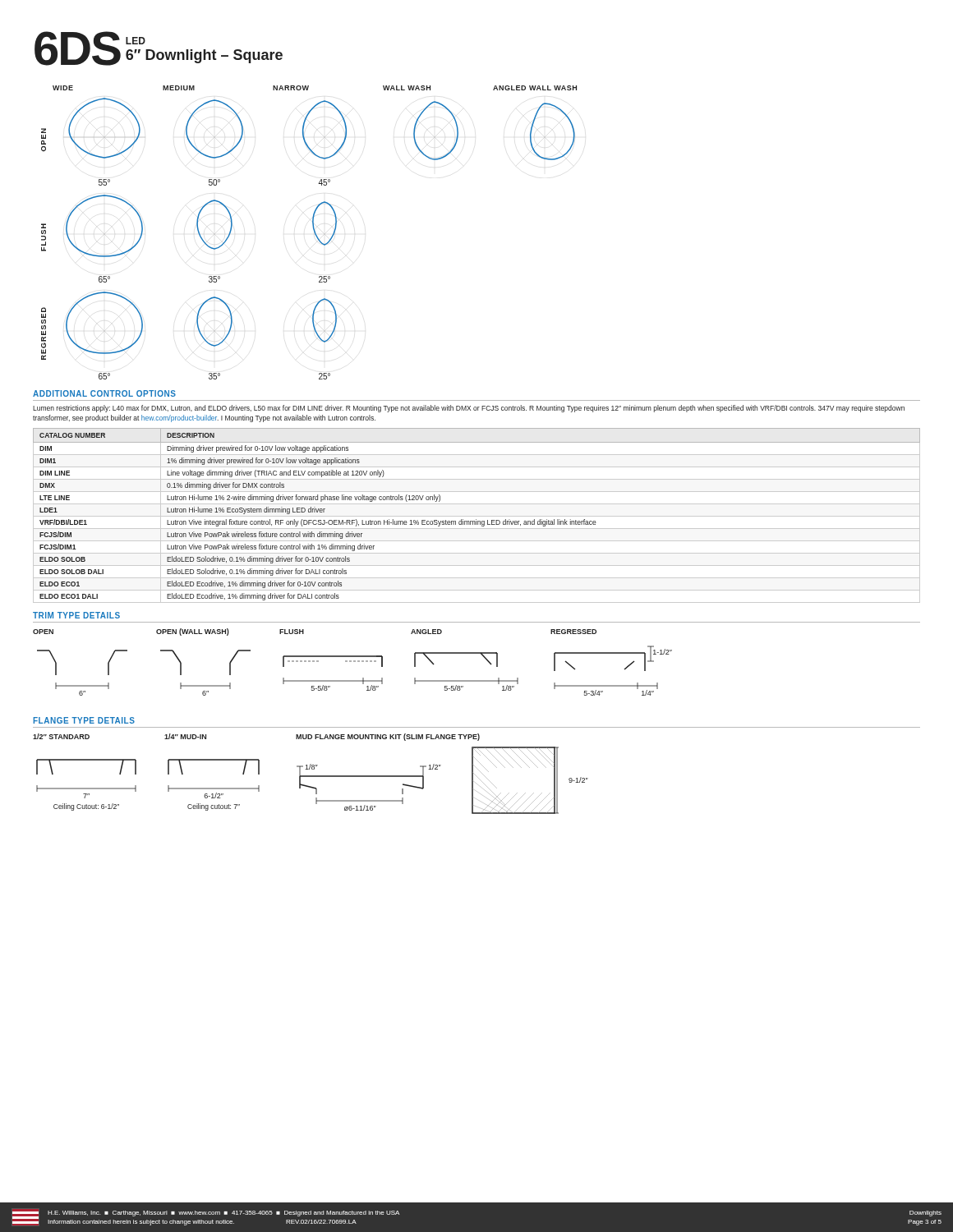953x1232 pixels.
Task: Locate the text "FLANGE TYPE DETAILS"
Action: 84,721
